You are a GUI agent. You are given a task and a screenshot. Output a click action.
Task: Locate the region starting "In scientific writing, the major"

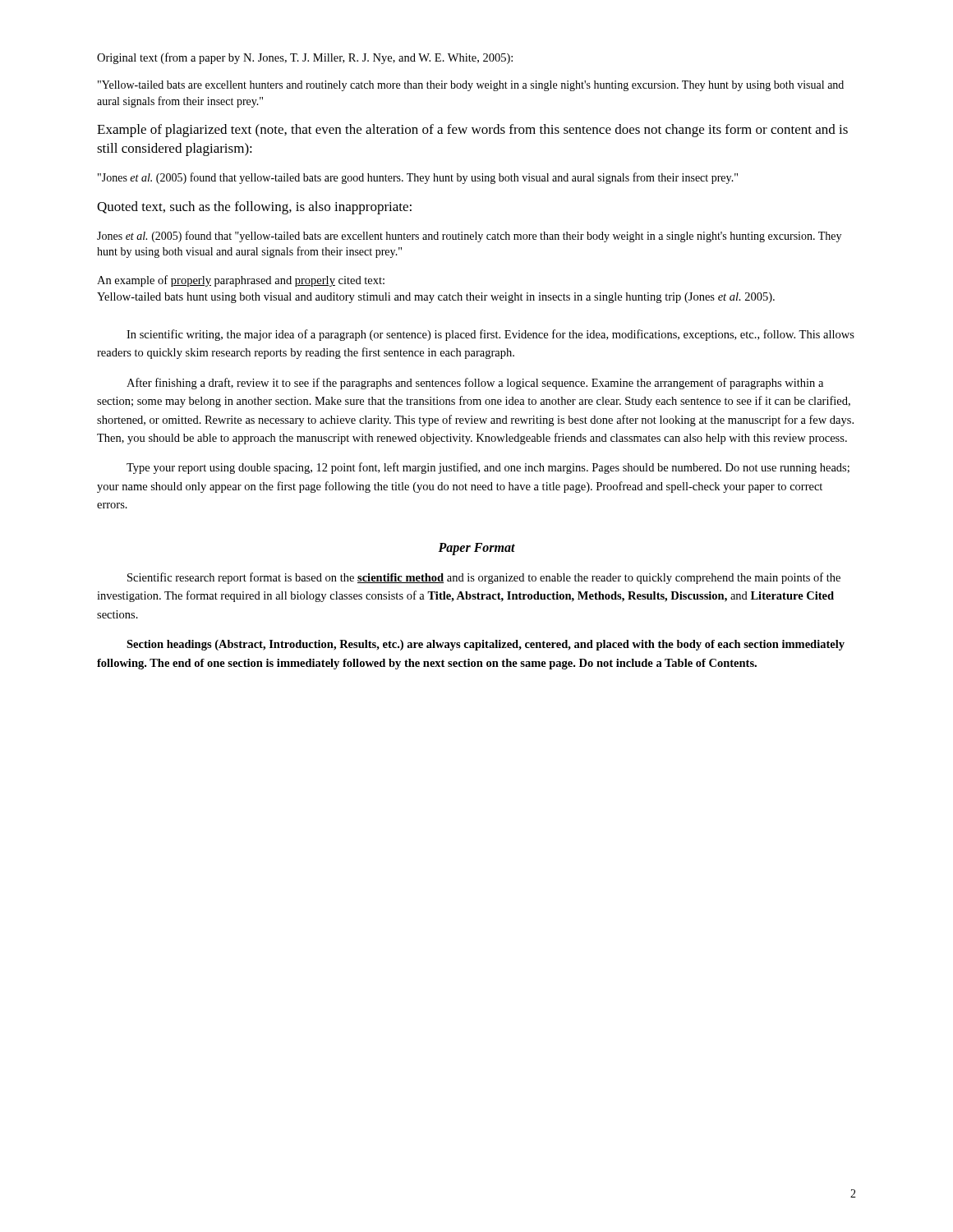[x=476, y=343]
